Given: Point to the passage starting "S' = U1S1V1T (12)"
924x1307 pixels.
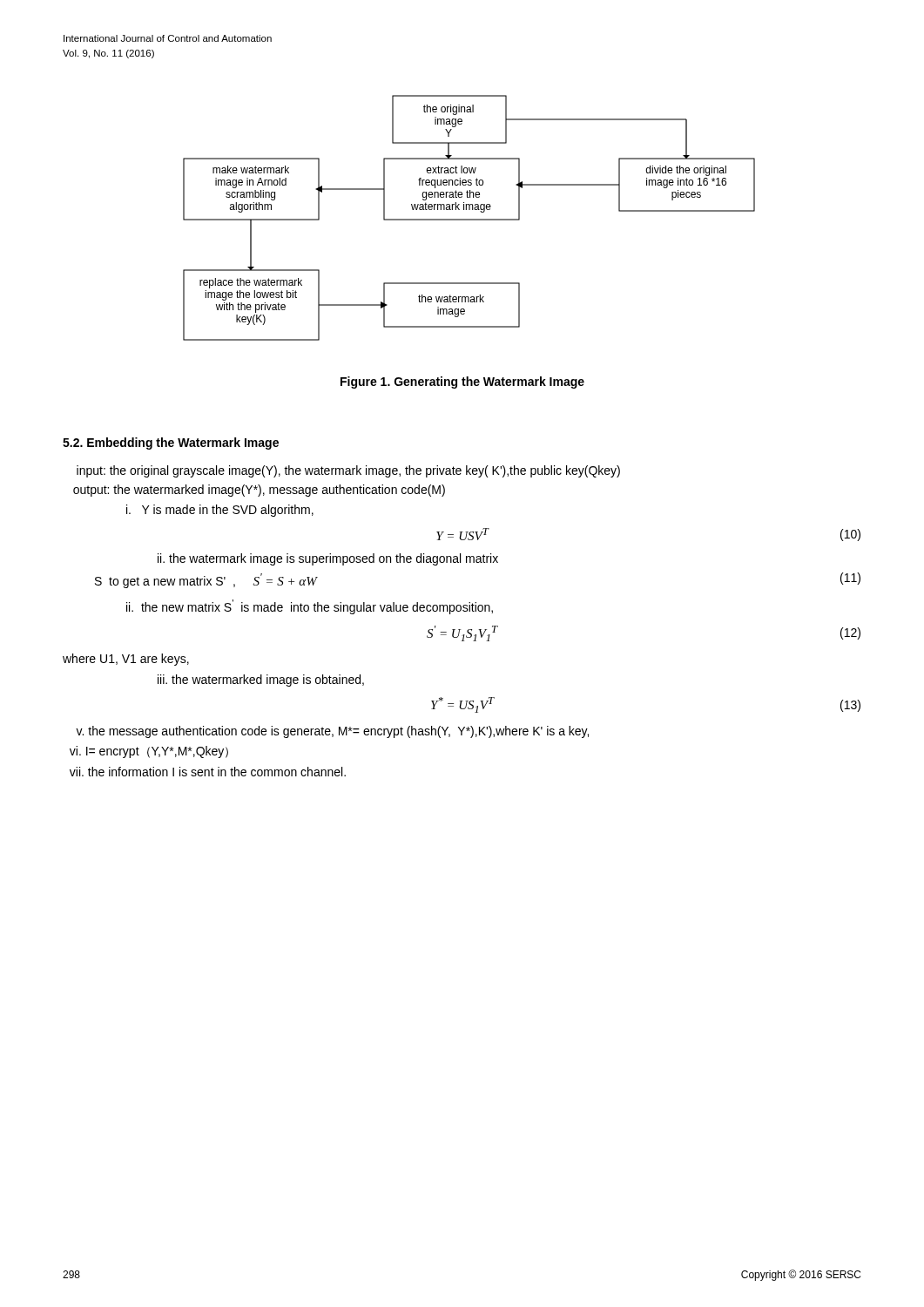Looking at the screenshot, I should tap(462, 634).
